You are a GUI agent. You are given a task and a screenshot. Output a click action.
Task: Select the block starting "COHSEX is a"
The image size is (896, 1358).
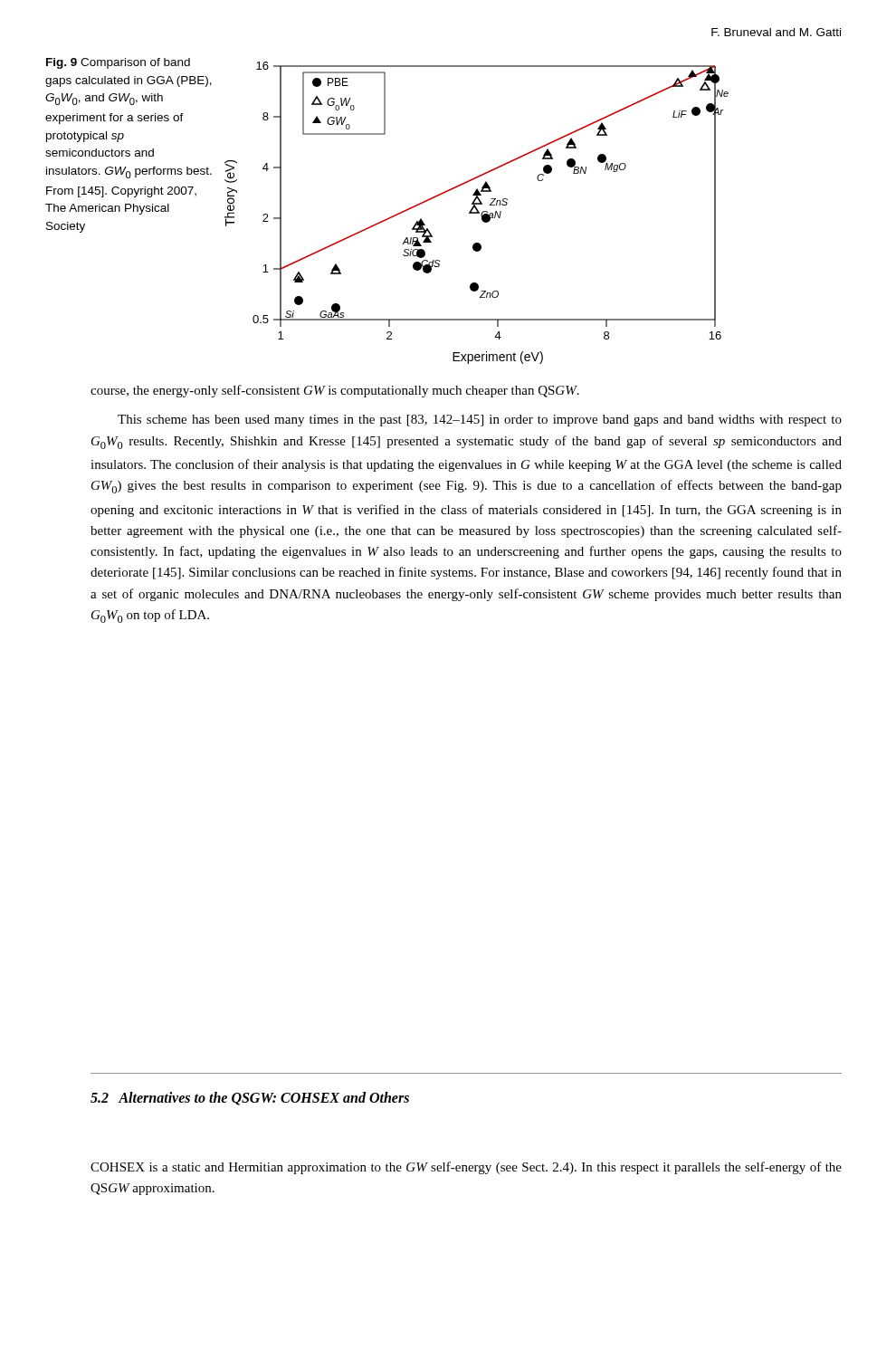[466, 1178]
